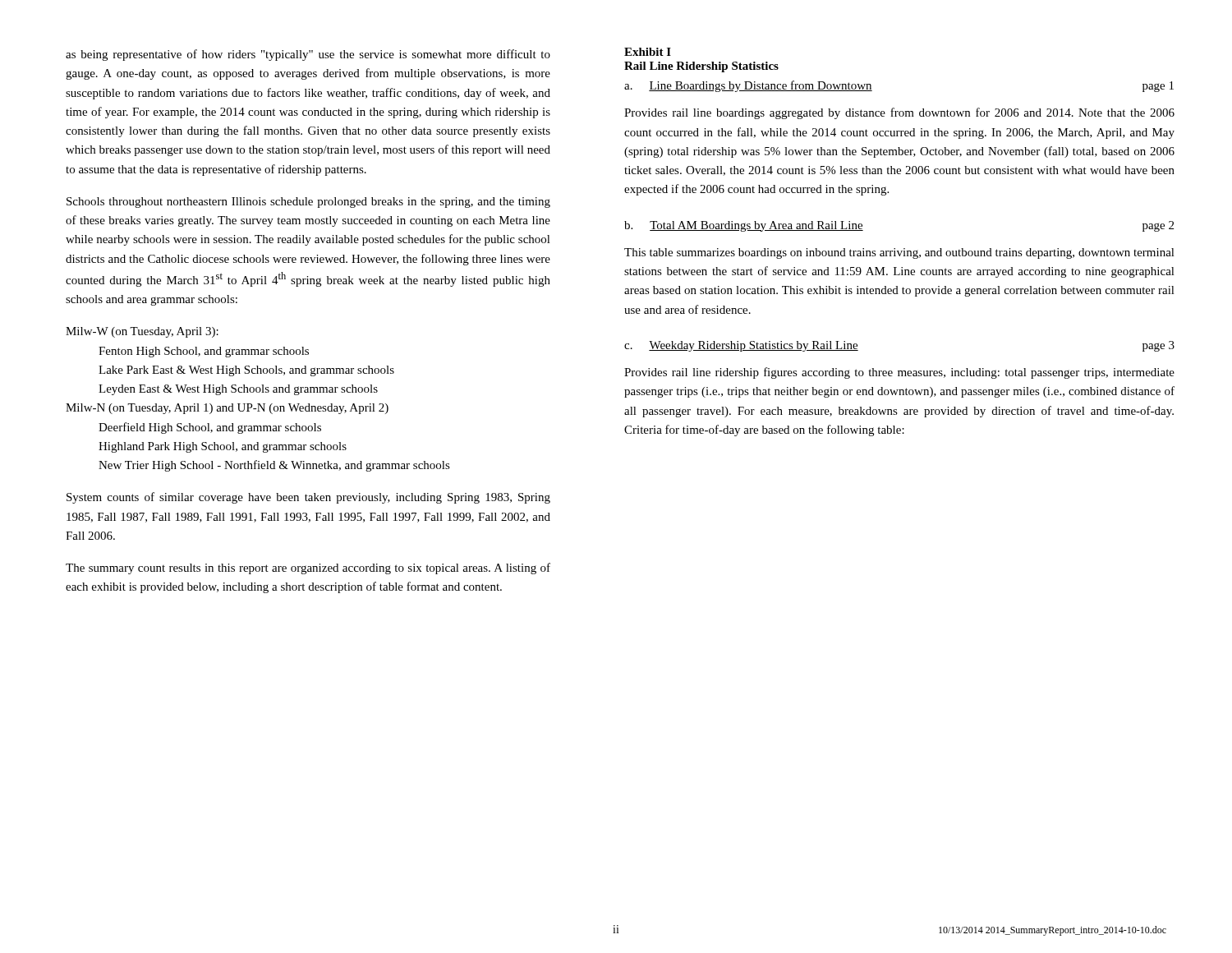Find the block on this page that starts "Deerfield High School,"

210,427
